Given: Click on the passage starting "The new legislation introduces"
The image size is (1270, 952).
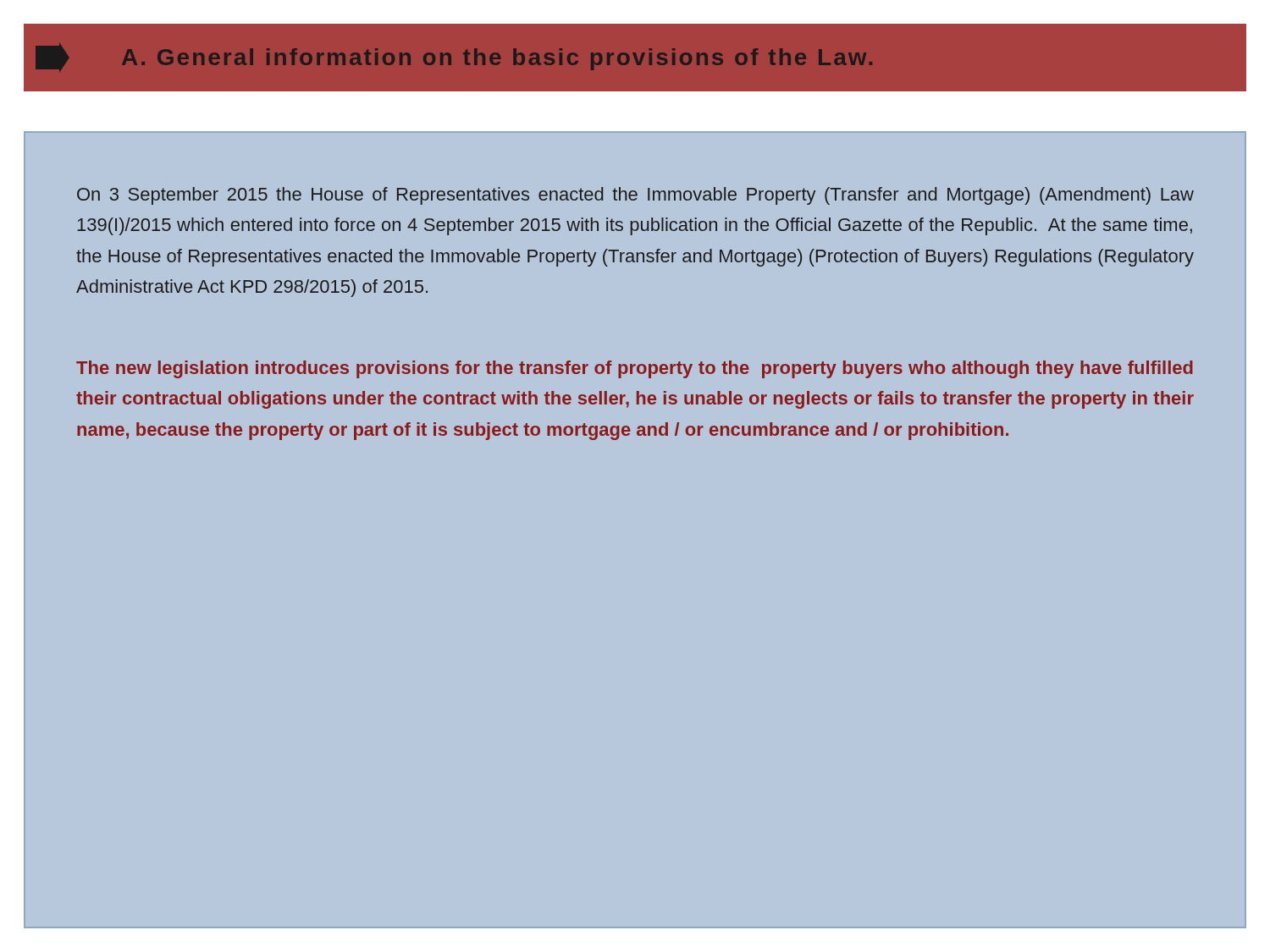Looking at the screenshot, I should click(635, 399).
